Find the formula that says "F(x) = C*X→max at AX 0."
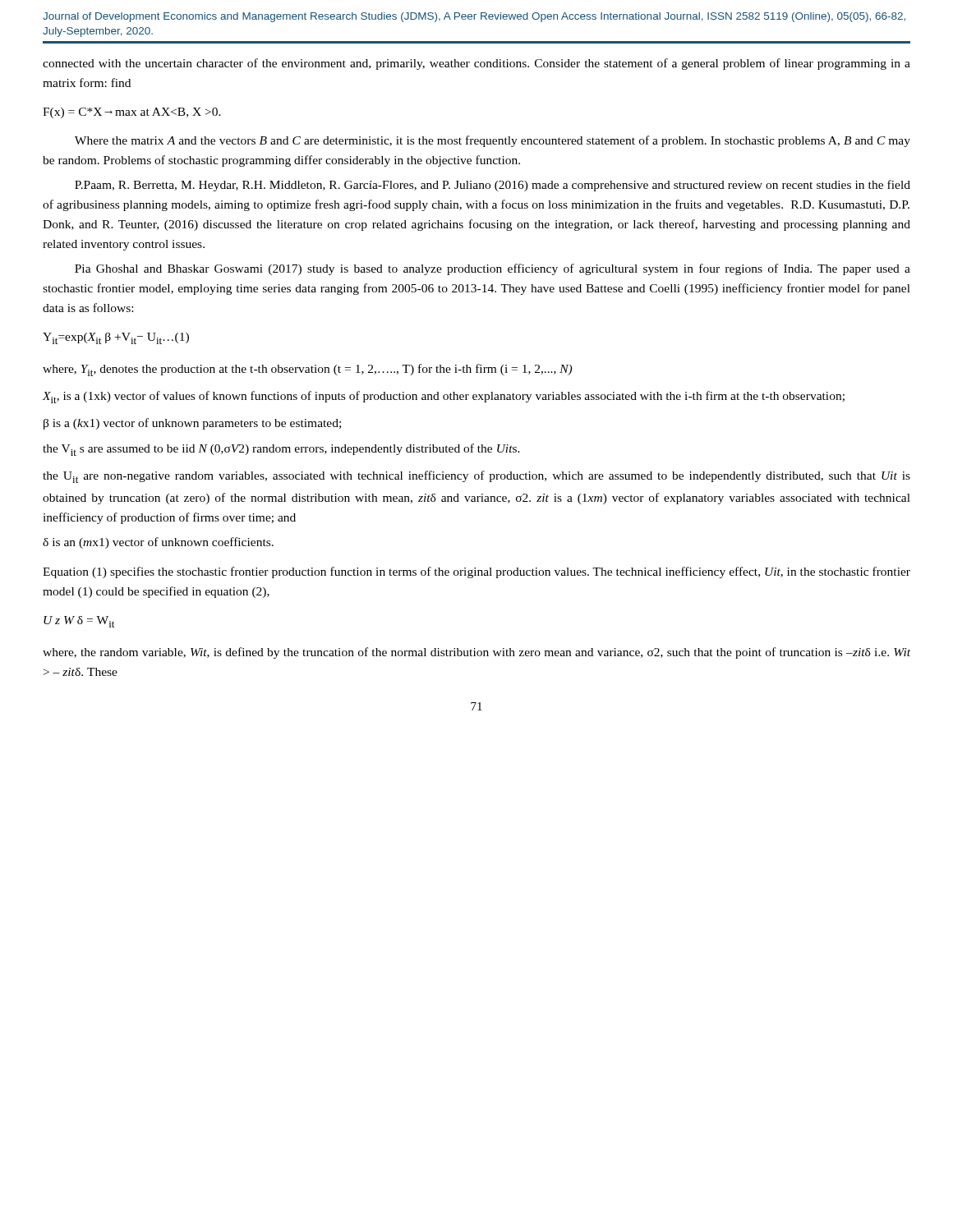The width and height of the screenshot is (953, 1232). click(x=132, y=111)
